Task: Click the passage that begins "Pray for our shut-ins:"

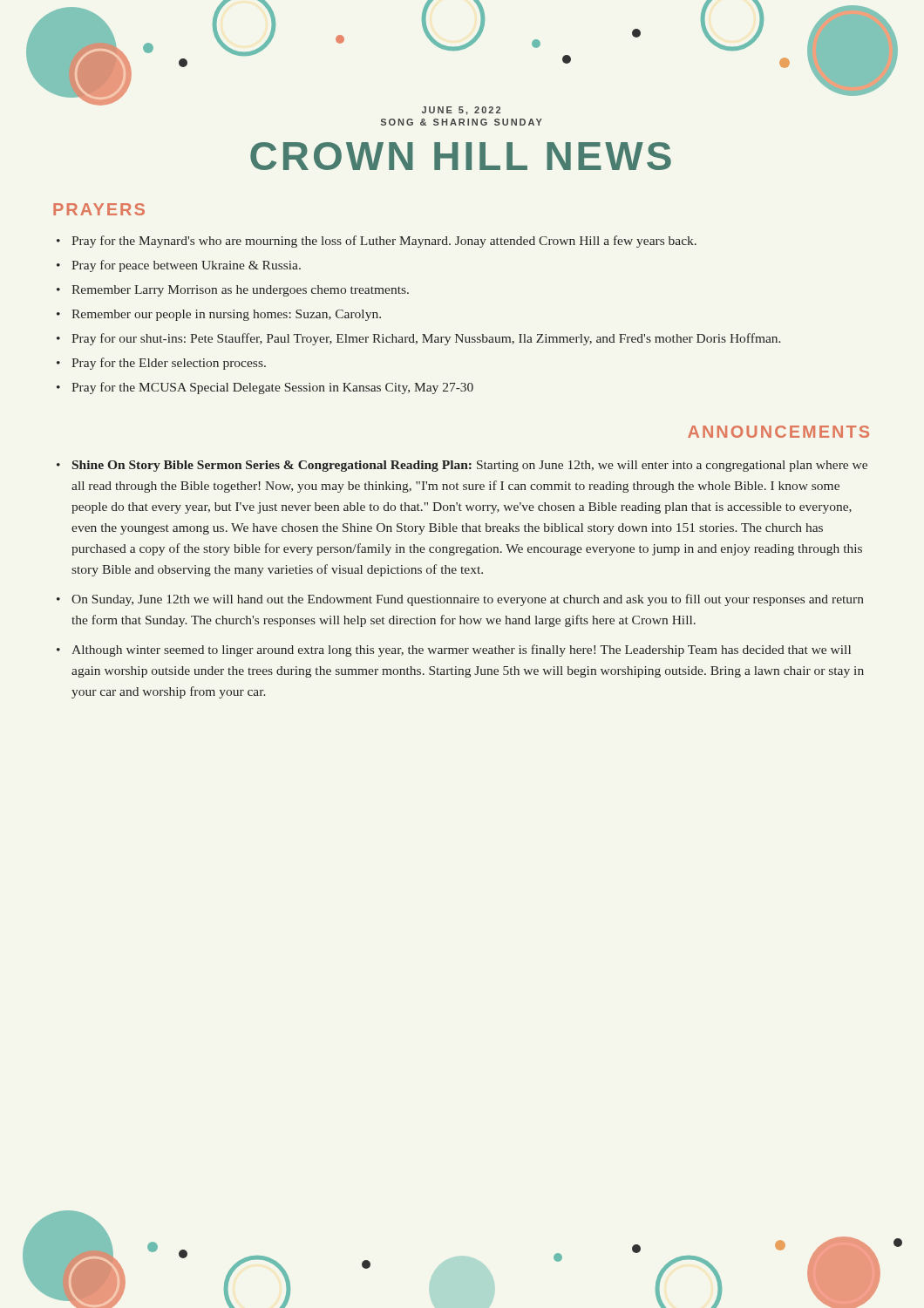Action: 426,338
